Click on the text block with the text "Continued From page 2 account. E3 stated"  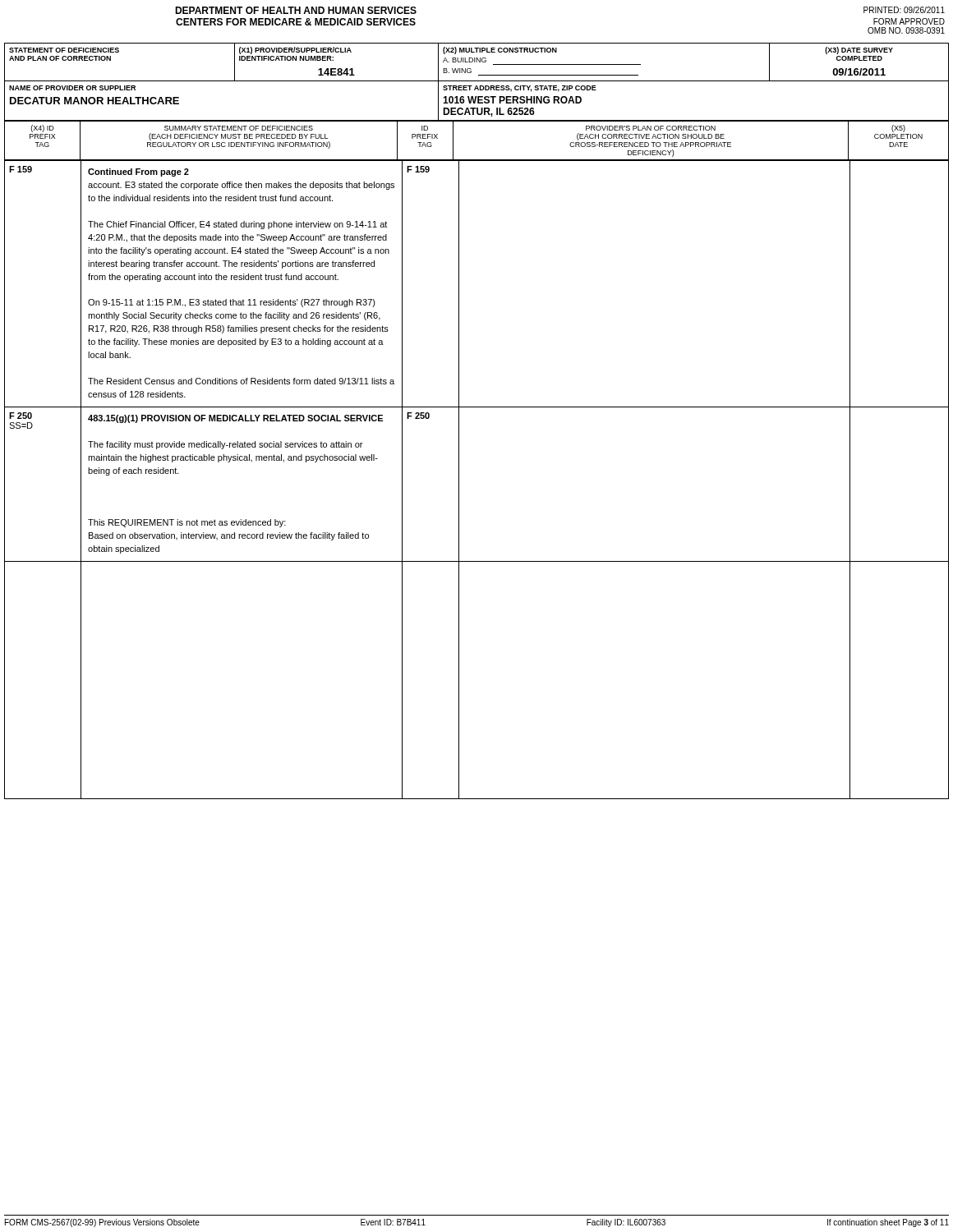[x=241, y=283]
